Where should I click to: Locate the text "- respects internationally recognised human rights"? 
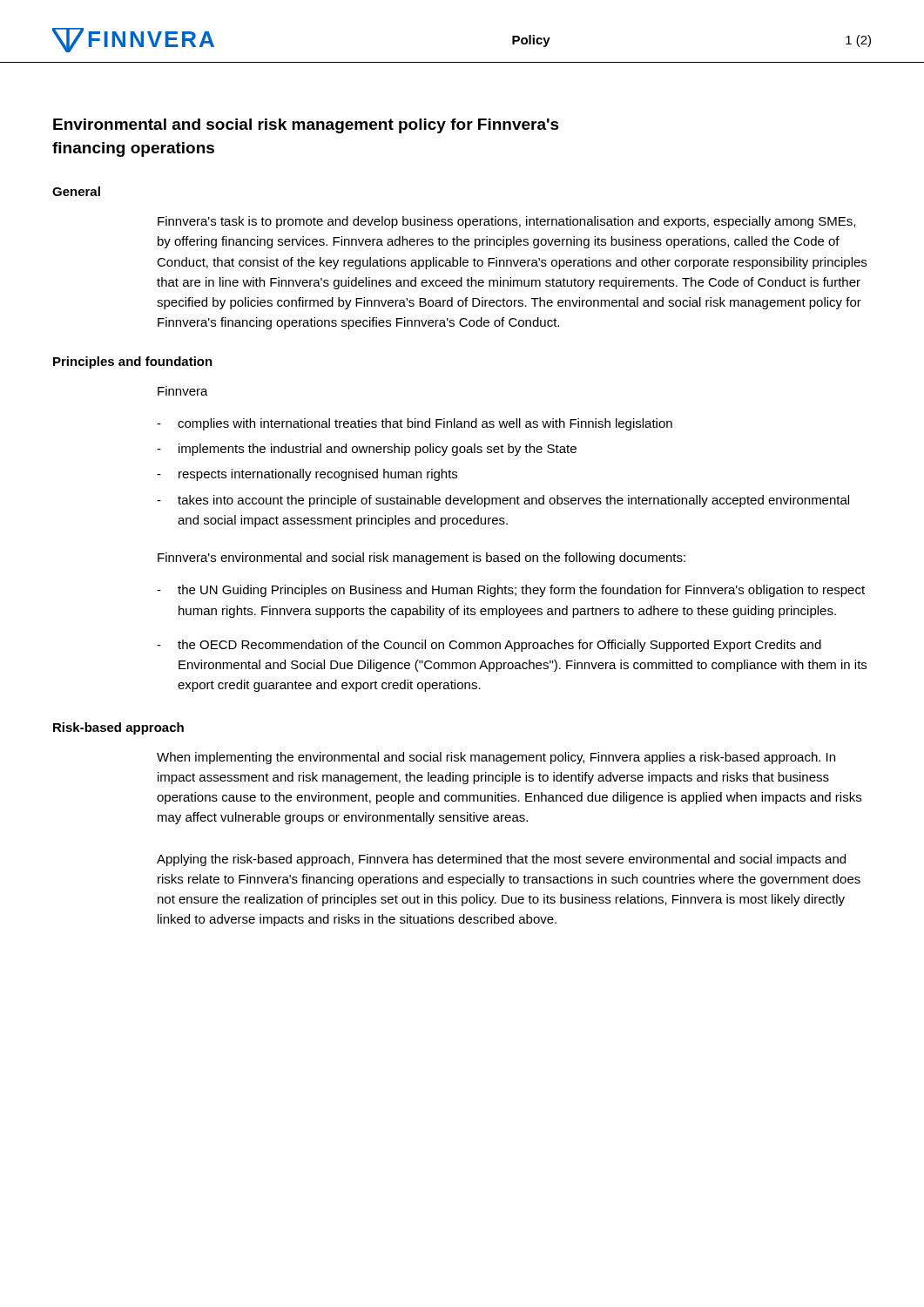pyautogui.click(x=307, y=475)
